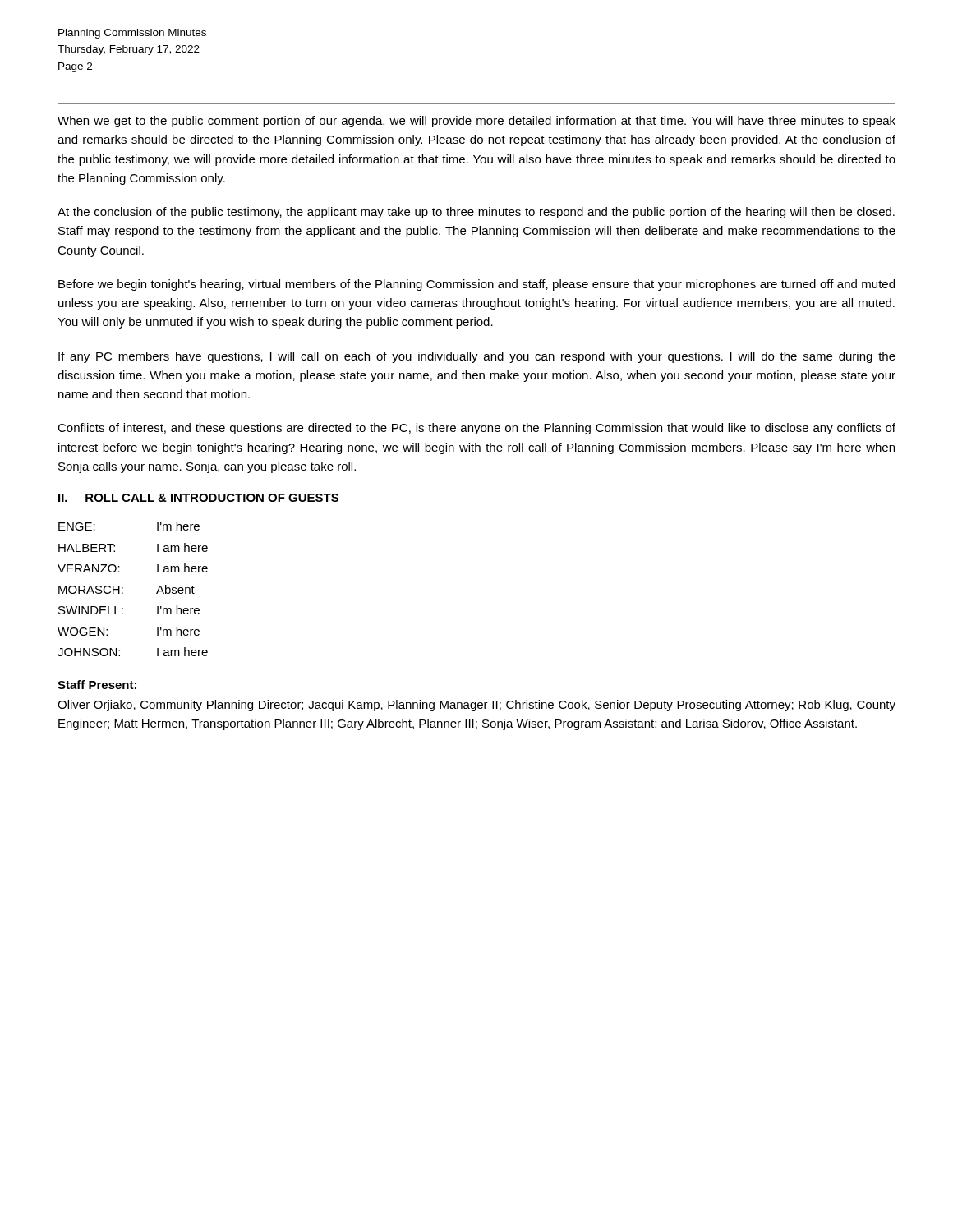Where does it say "WOGEN:I'm here"?

(x=84, y=632)
